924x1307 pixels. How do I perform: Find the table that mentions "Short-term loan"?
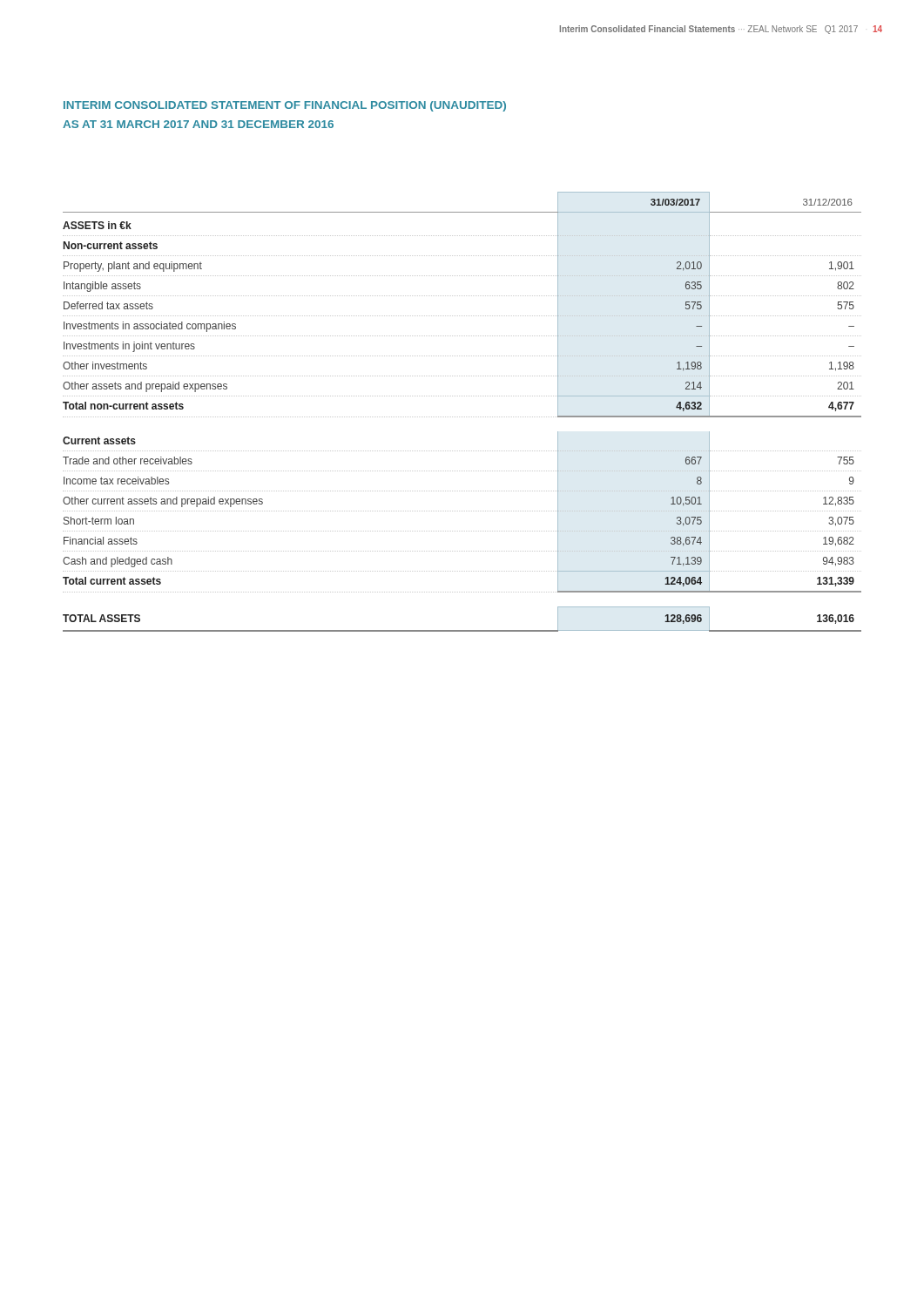(462, 412)
